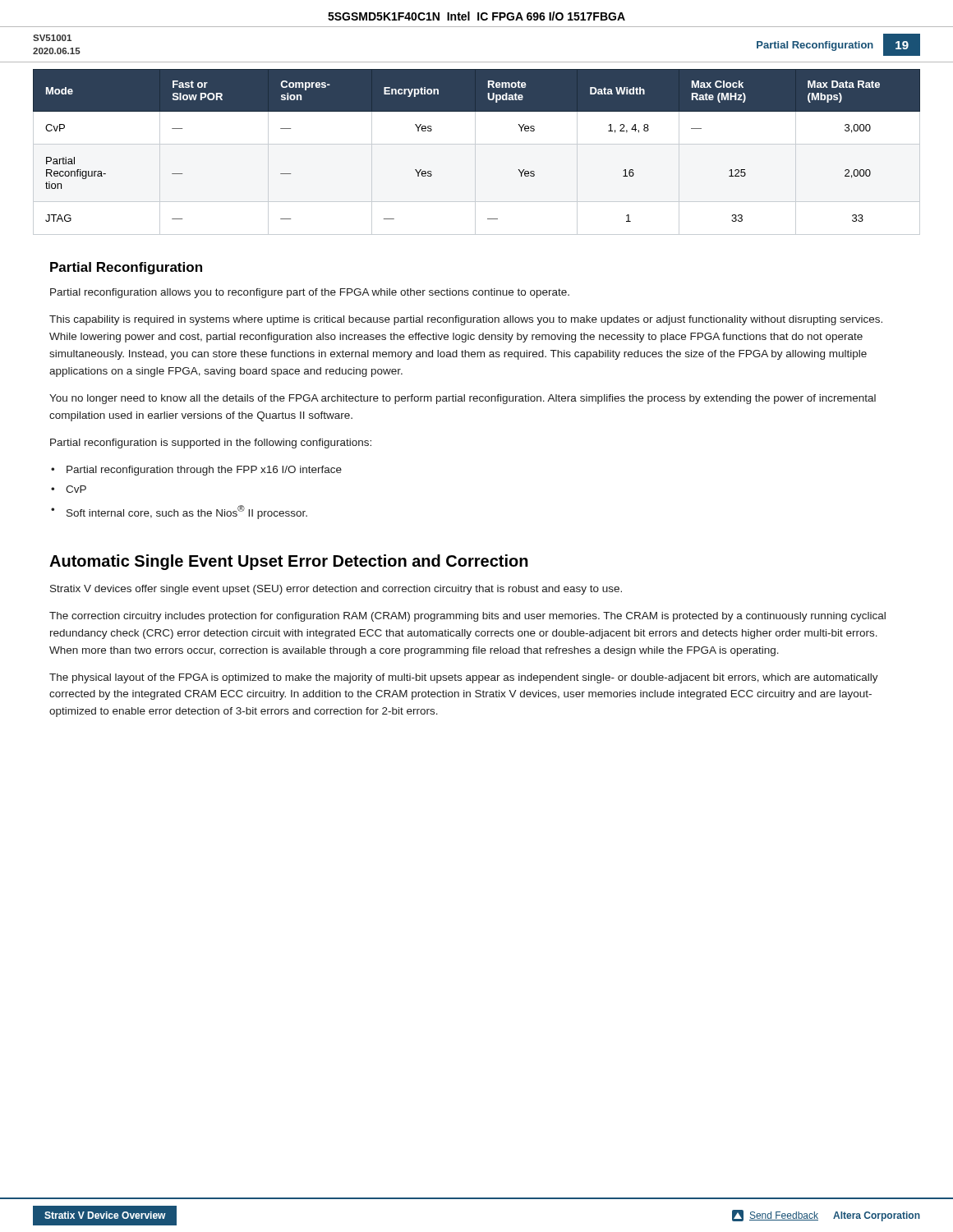Navigate to the text block starting "Partial reconfiguration through the FPP x16 I/O"

click(x=204, y=469)
